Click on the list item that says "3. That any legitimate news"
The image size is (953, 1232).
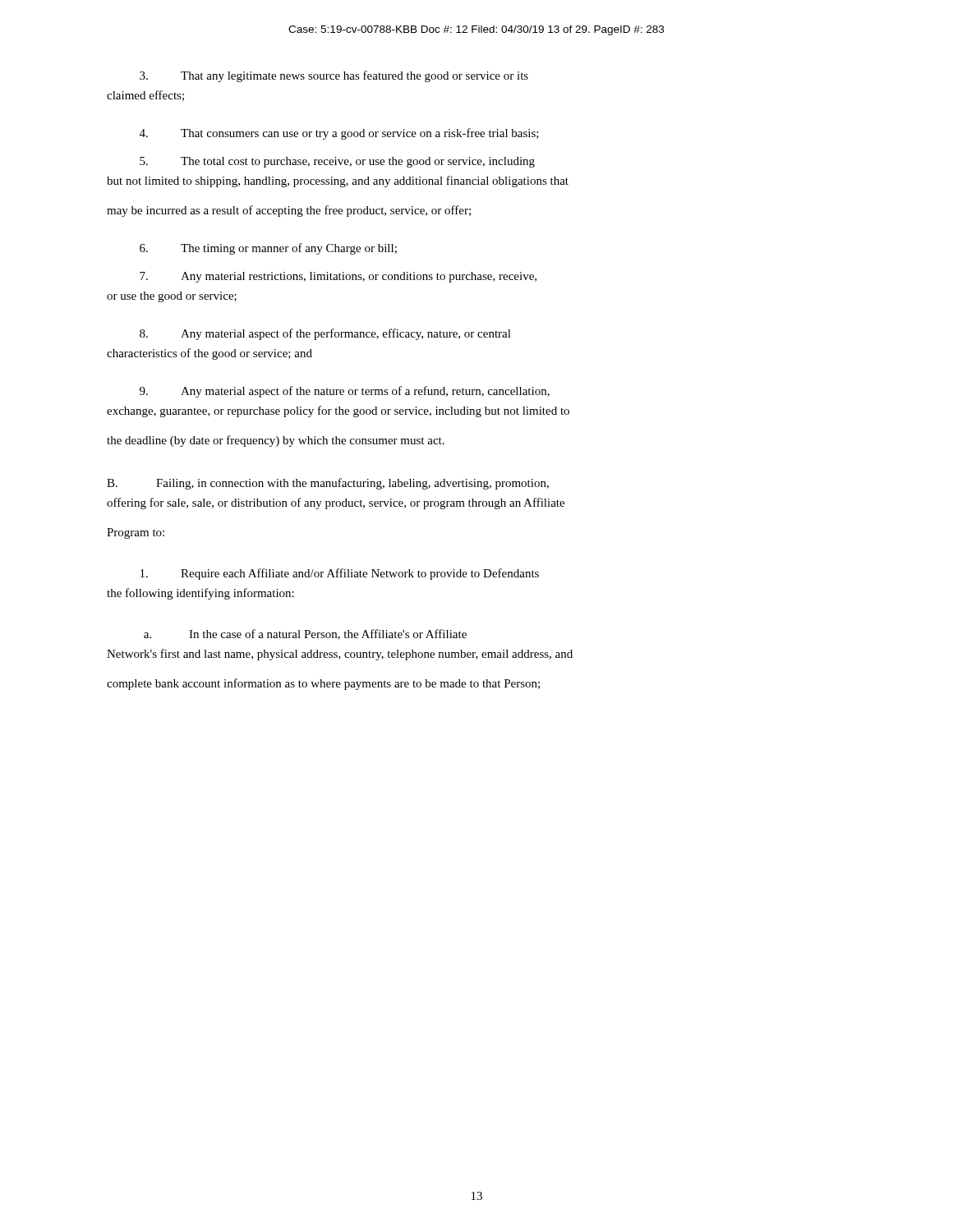476,85
